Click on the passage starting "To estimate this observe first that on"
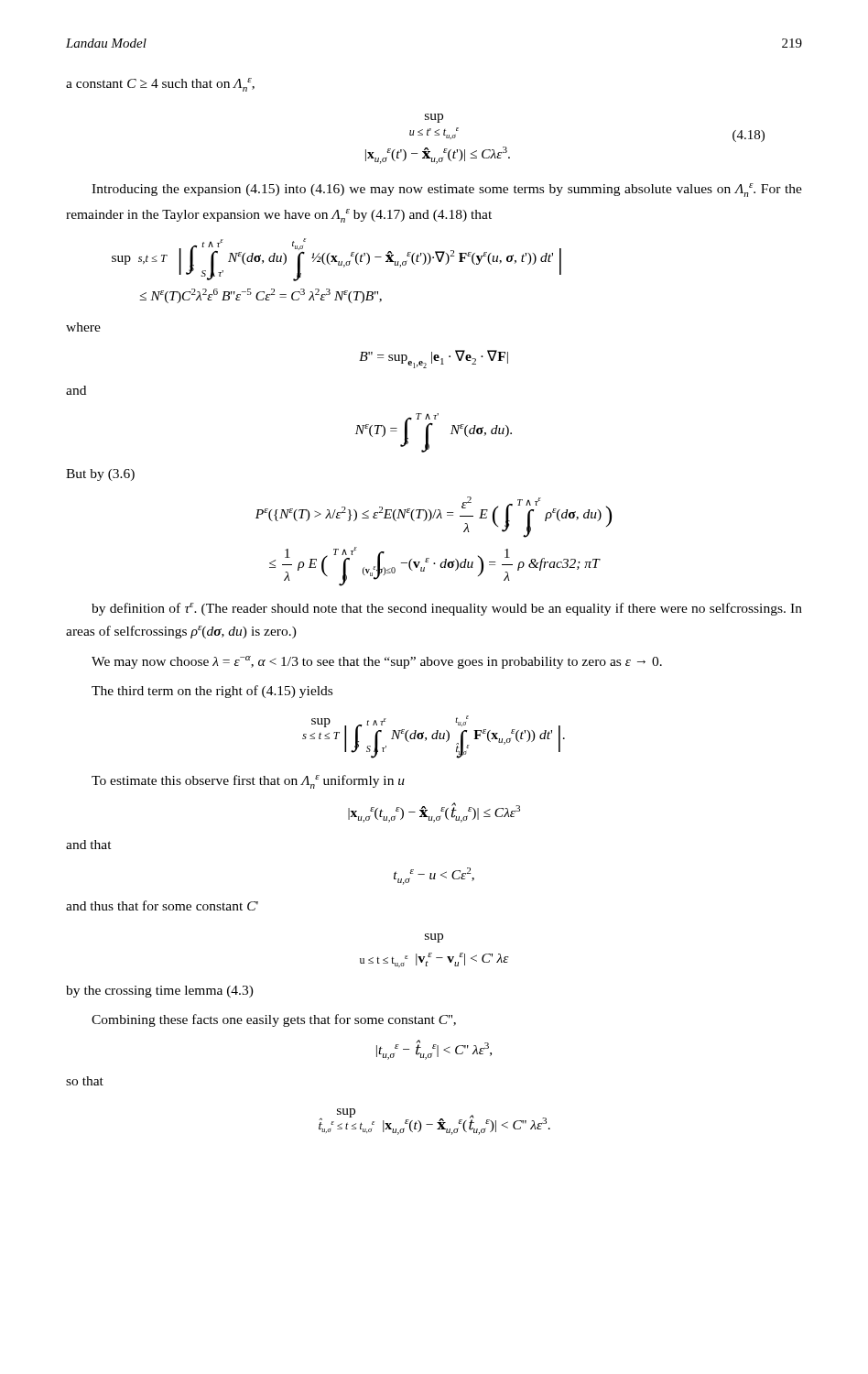Image resolution: width=868 pixels, height=1374 pixels. tap(248, 780)
